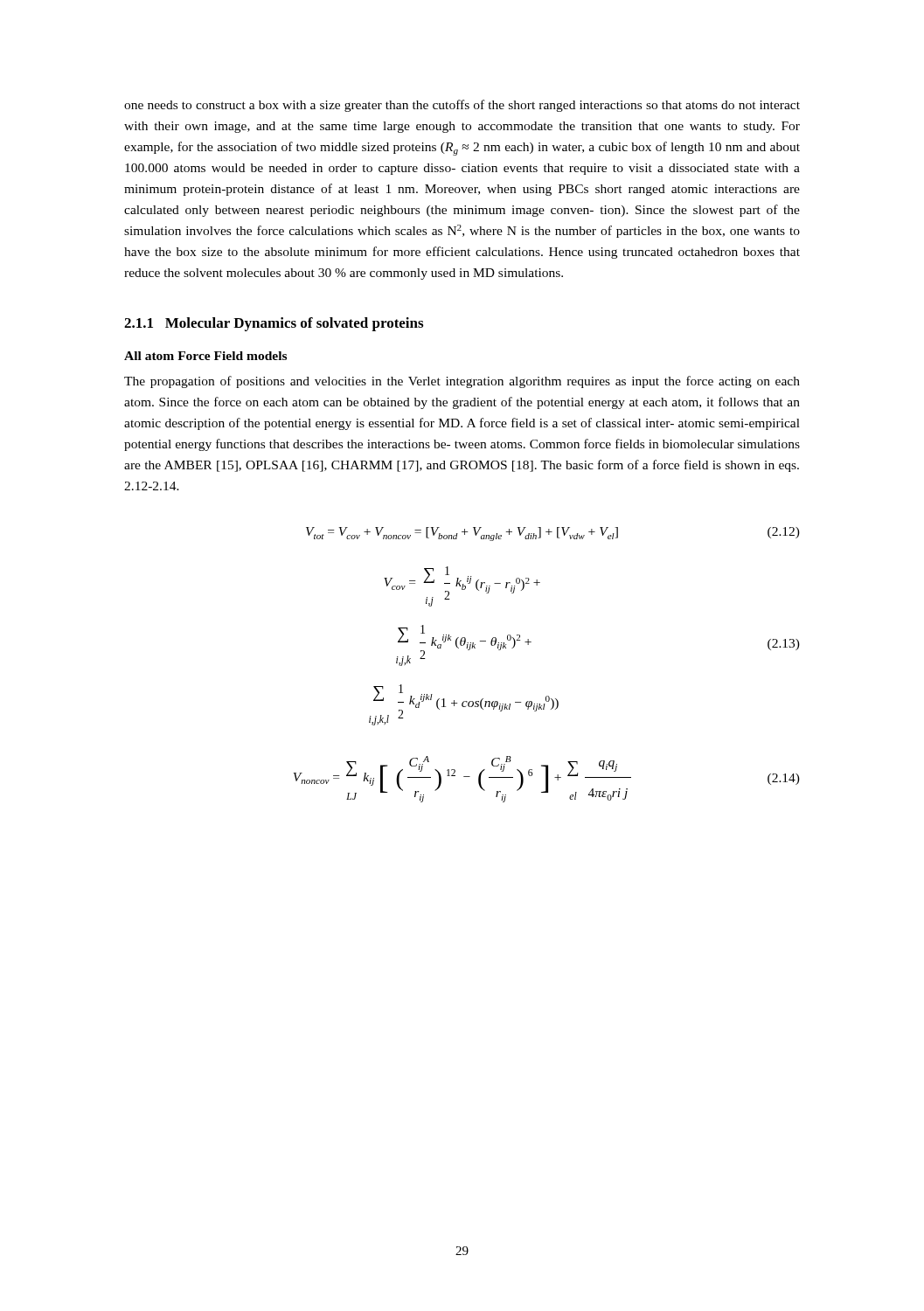The width and height of the screenshot is (924, 1311).
Task: Where is the section header that starts "2.1.1 Molecular Dynamics"?
Action: [x=274, y=323]
